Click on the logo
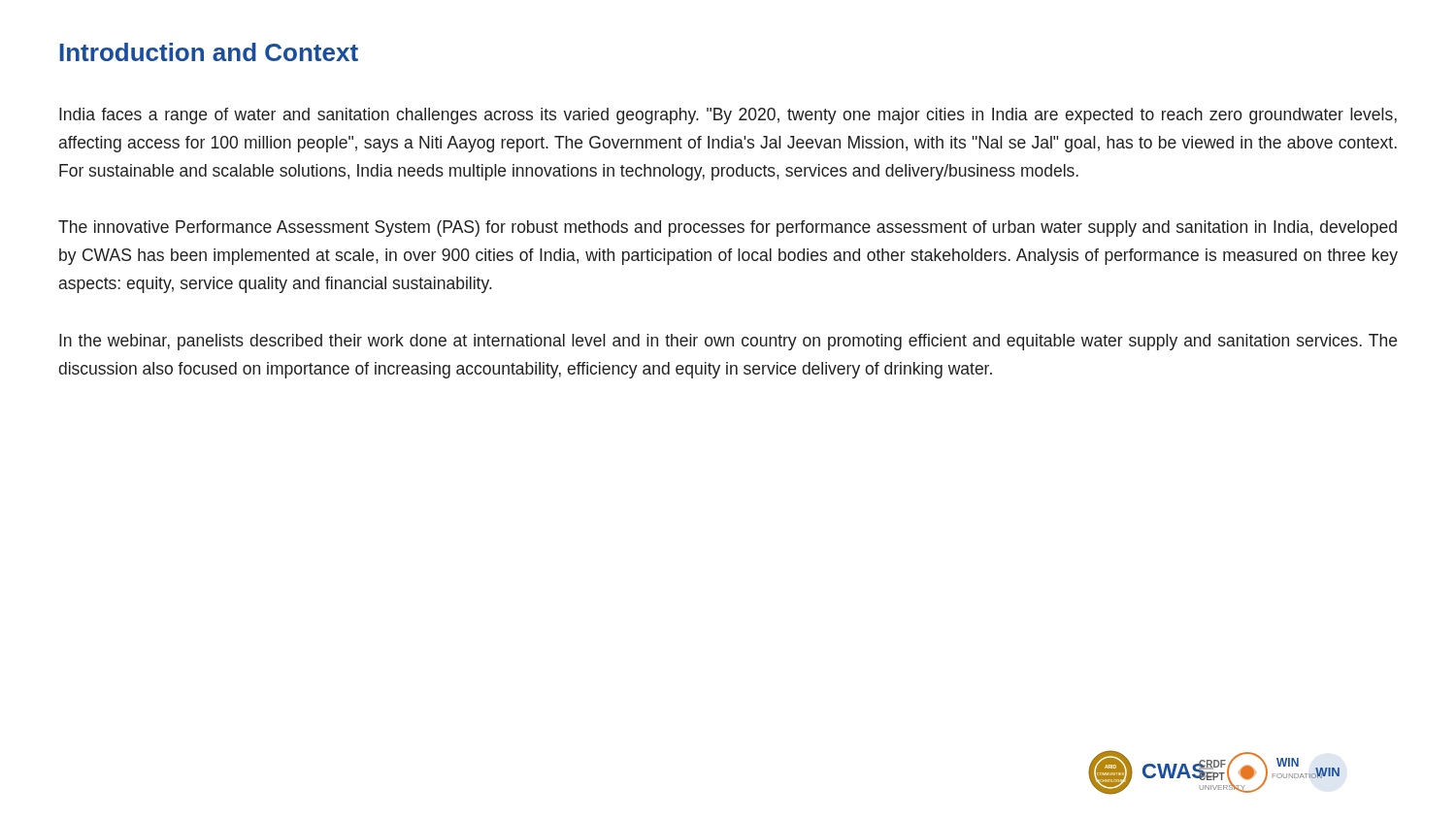Image resolution: width=1456 pixels, height=819 pixels. coord(1242,772)
